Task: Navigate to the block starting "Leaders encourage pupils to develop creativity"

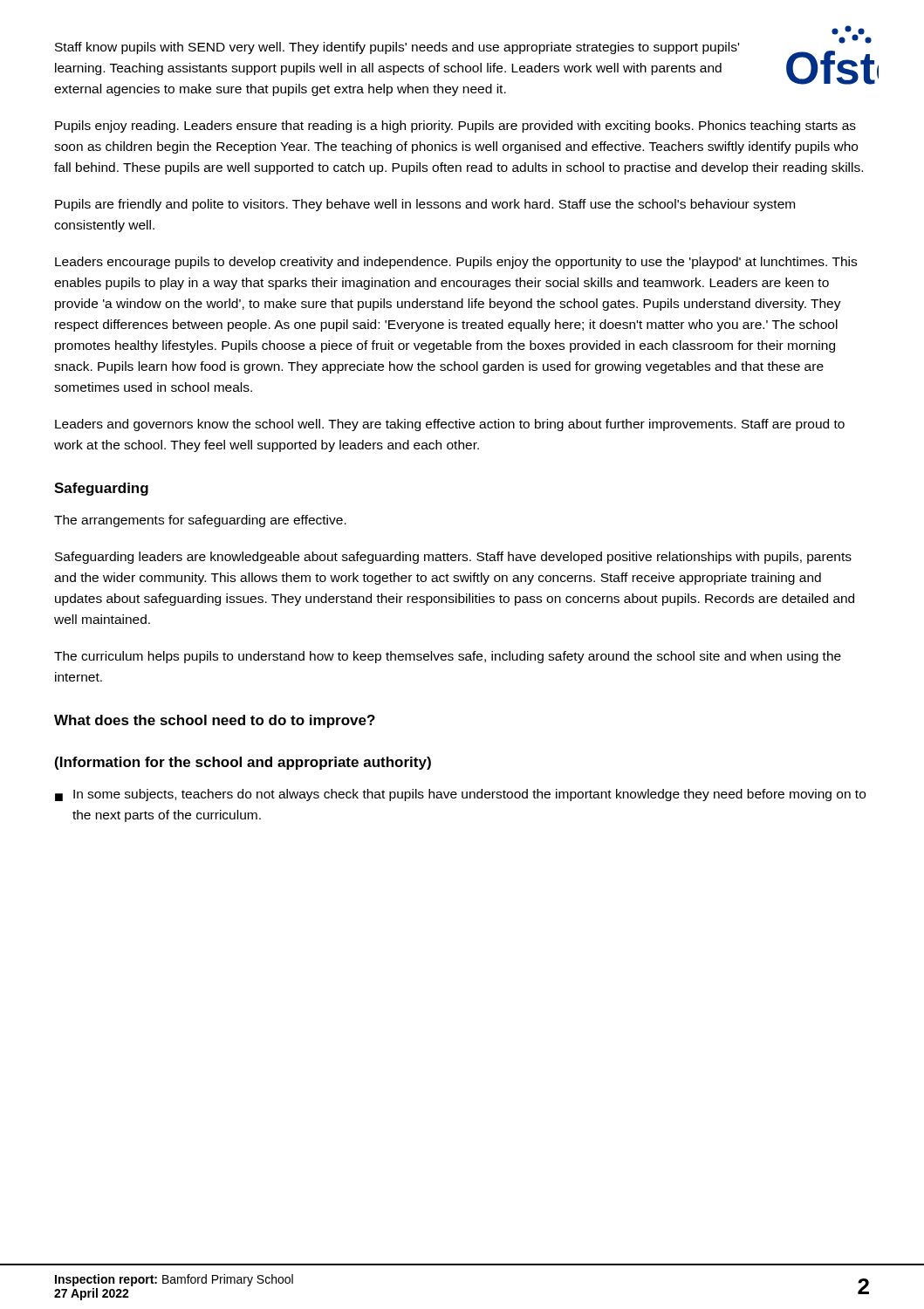Action: tap(456, 324)
